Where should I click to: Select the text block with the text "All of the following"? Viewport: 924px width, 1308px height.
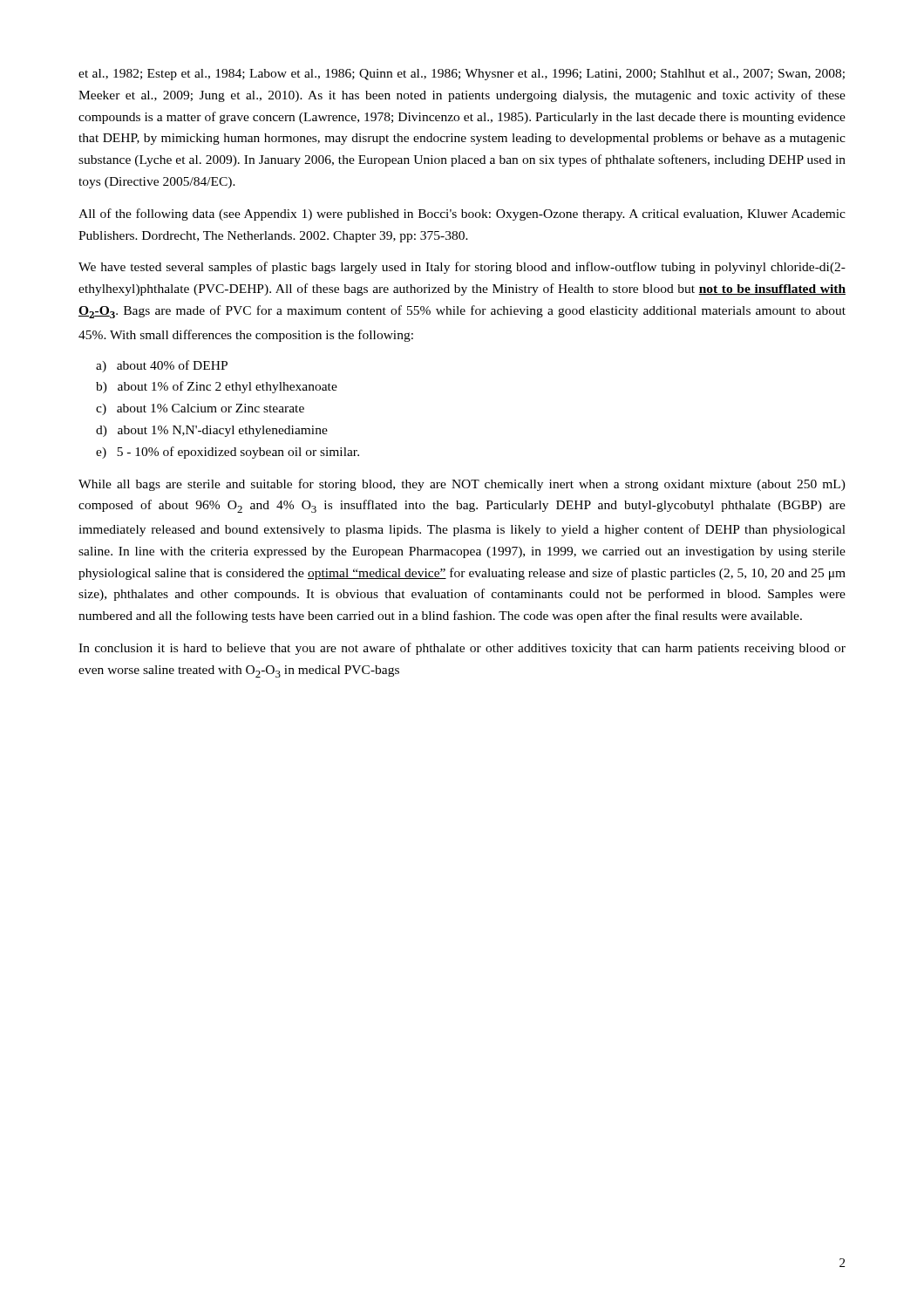[462, 224]
